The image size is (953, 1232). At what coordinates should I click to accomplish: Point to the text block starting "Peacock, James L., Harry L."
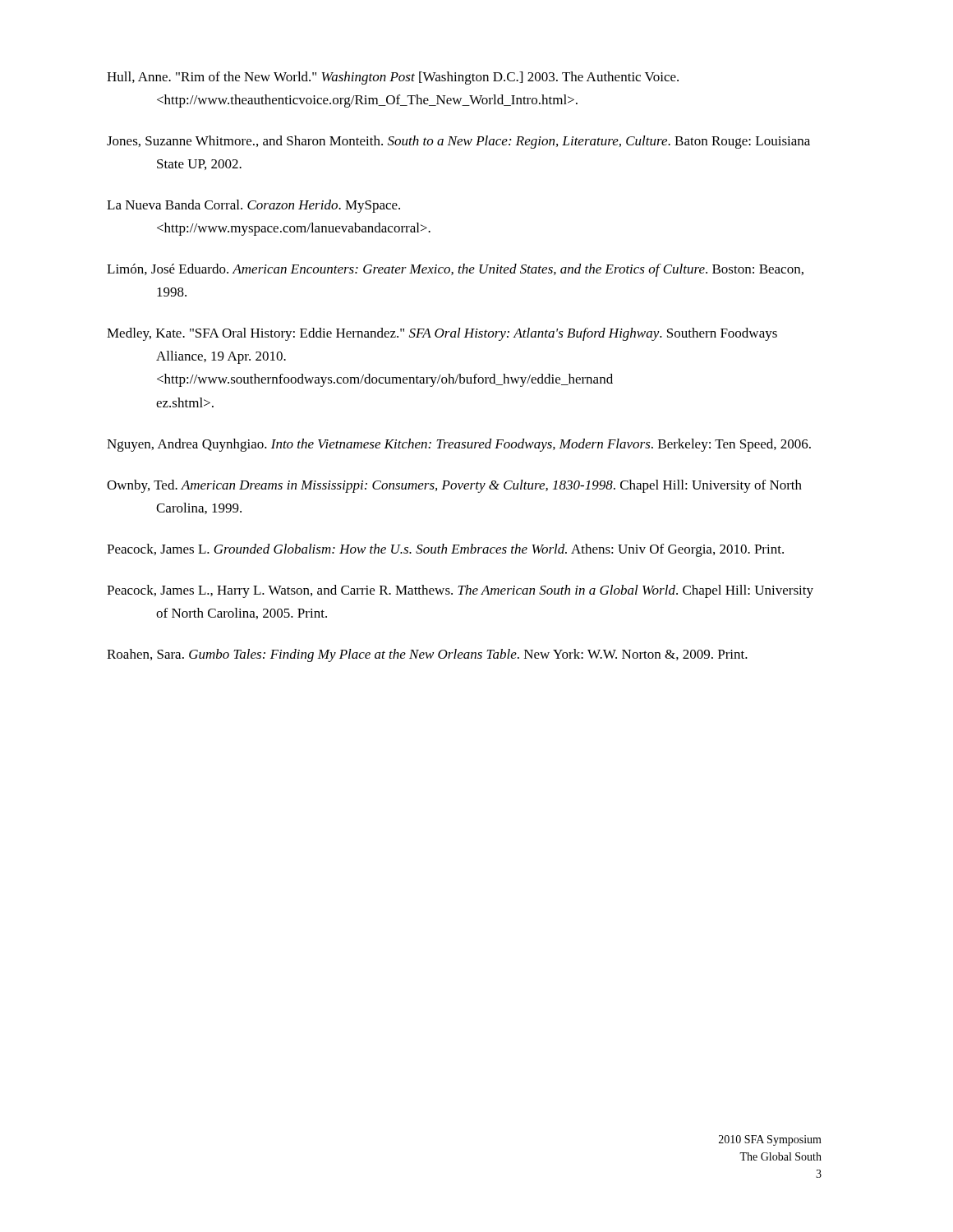pos(460,601)
